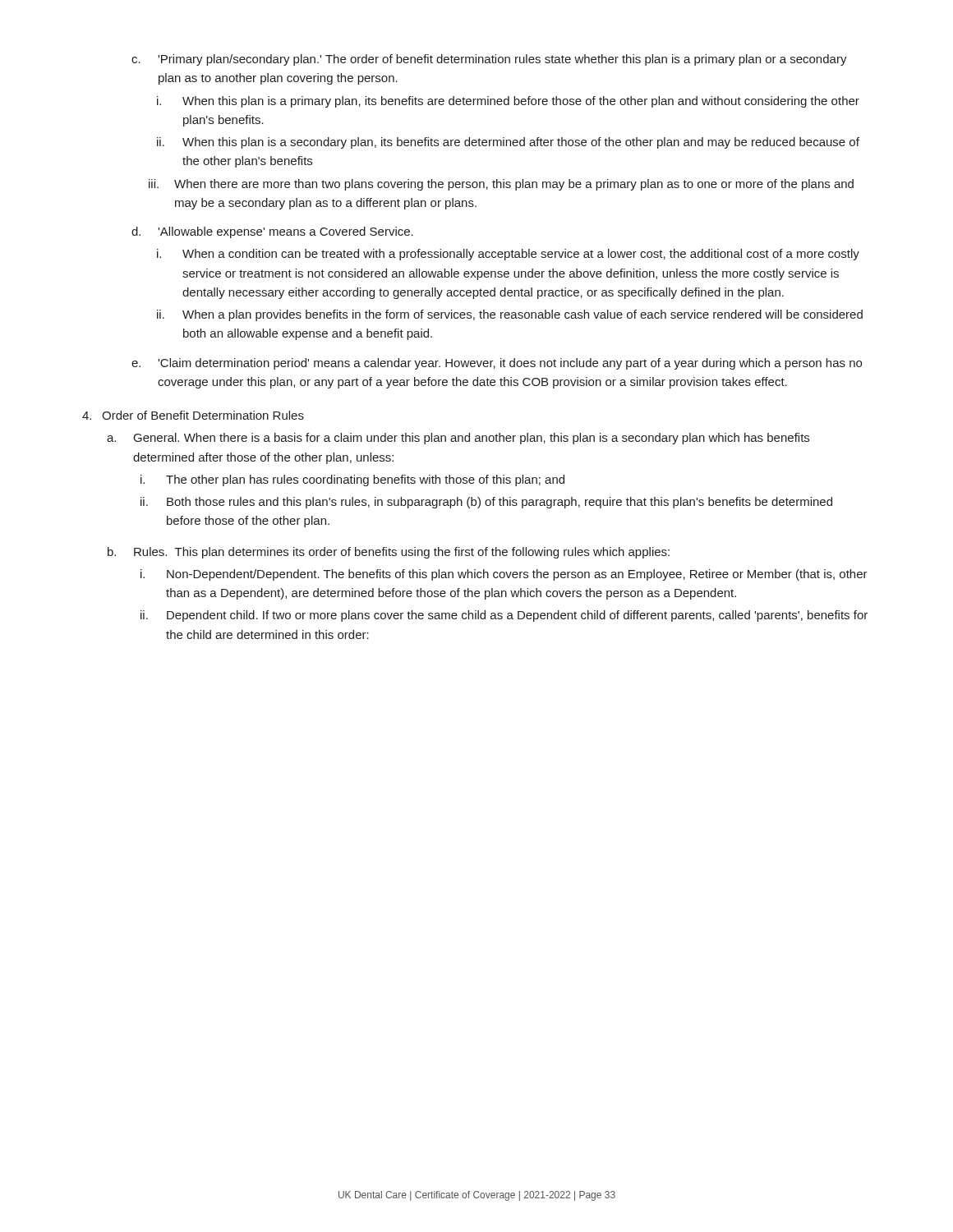Select the text block starting "ii. Dependent child. If two"
Image resolution: width=953 pixels, height=1232 pixels.
click(505, 625)
